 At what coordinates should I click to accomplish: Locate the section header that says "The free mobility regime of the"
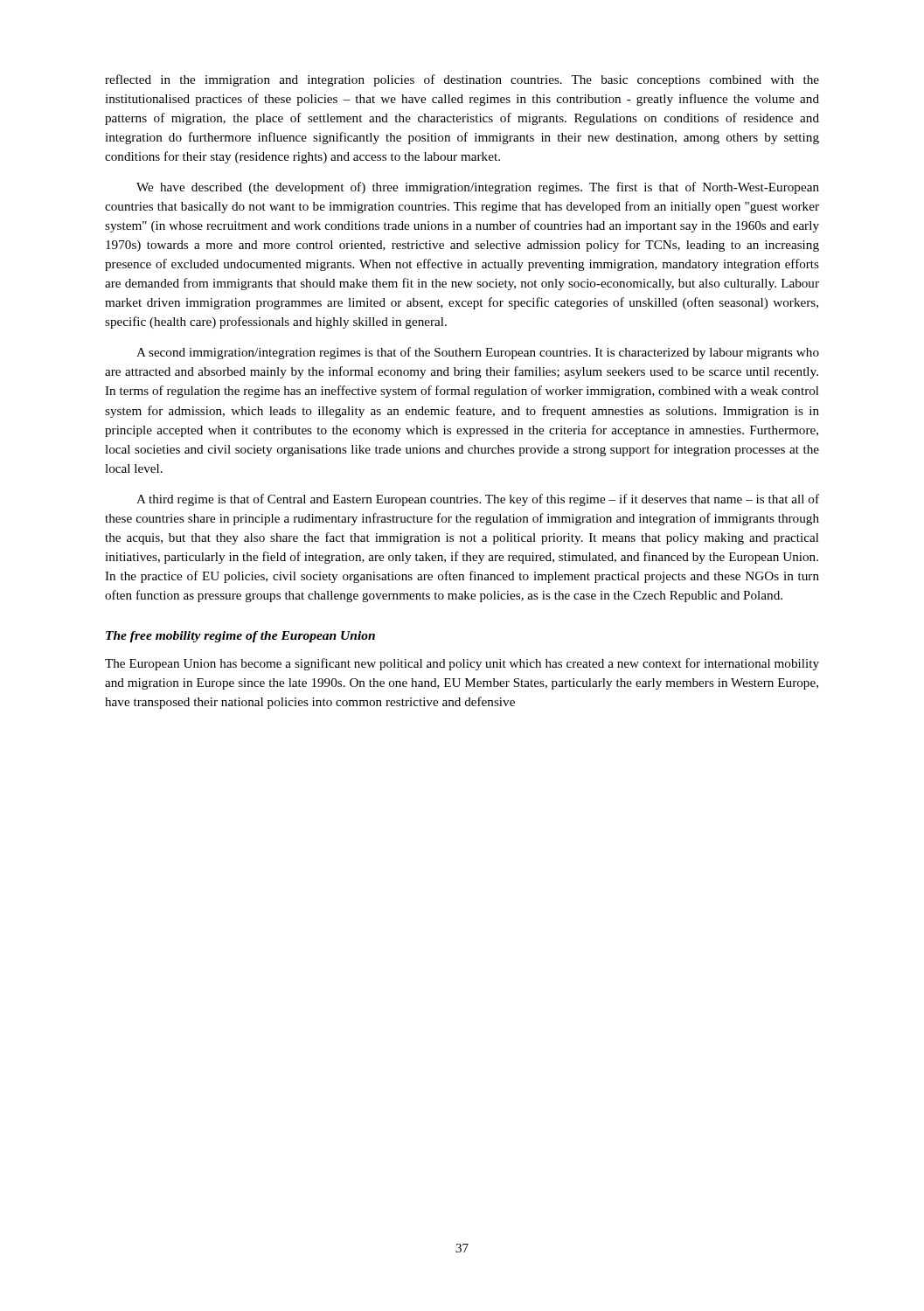click(240, 635)
